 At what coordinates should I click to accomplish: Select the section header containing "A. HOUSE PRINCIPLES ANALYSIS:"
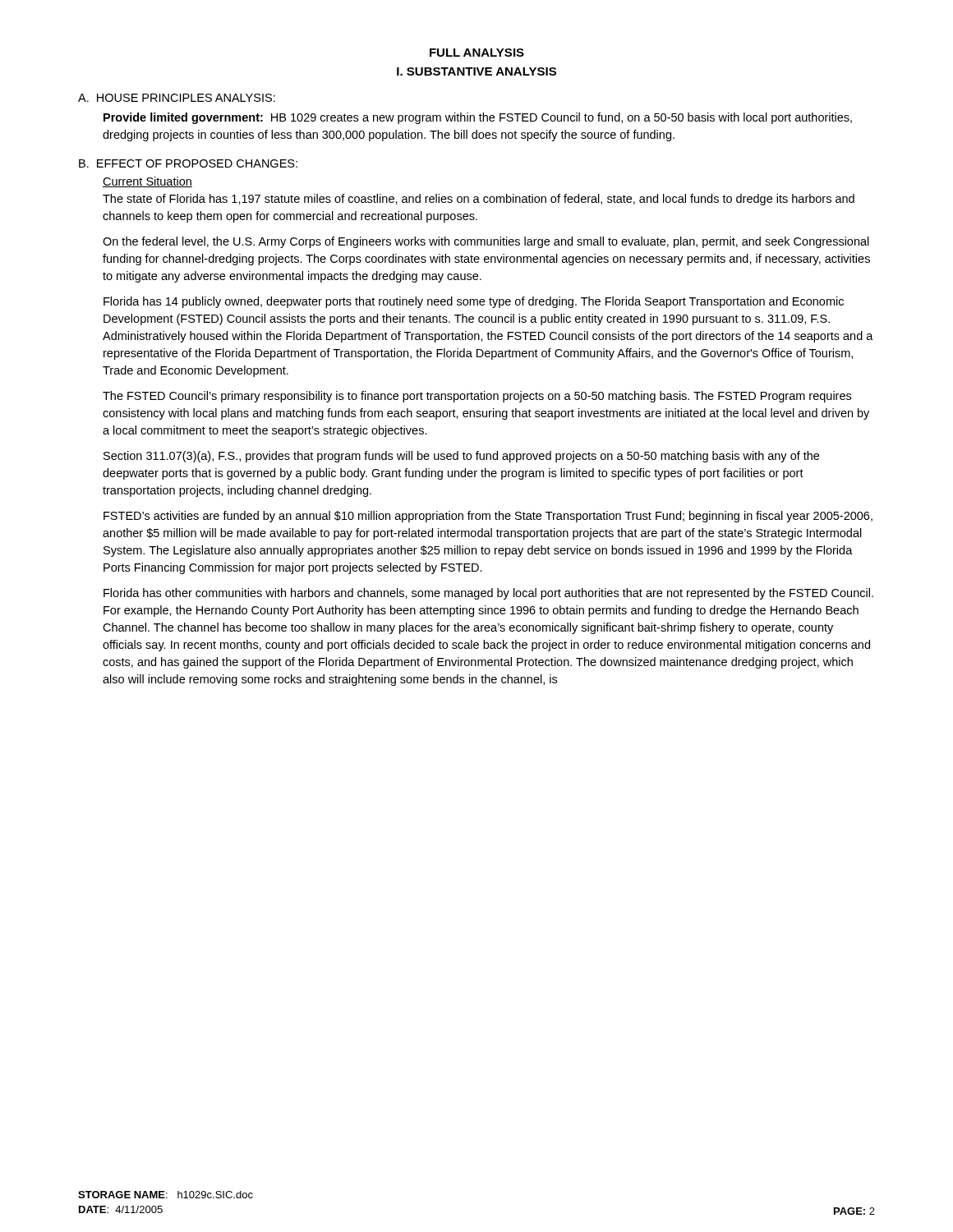pos(177,98)
